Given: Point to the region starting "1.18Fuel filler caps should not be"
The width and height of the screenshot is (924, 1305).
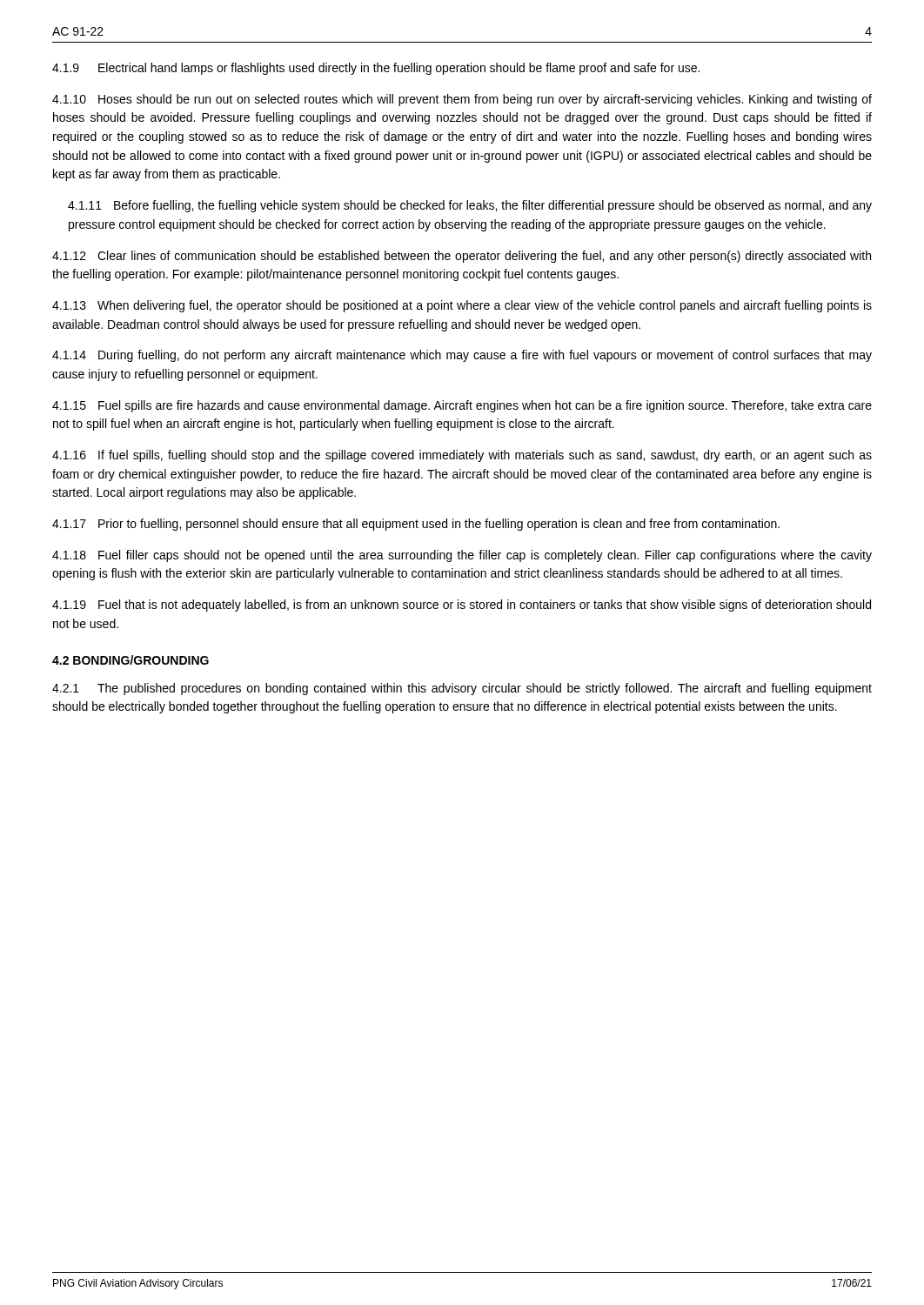Looking at the screenshot, I should click(462, 563).
